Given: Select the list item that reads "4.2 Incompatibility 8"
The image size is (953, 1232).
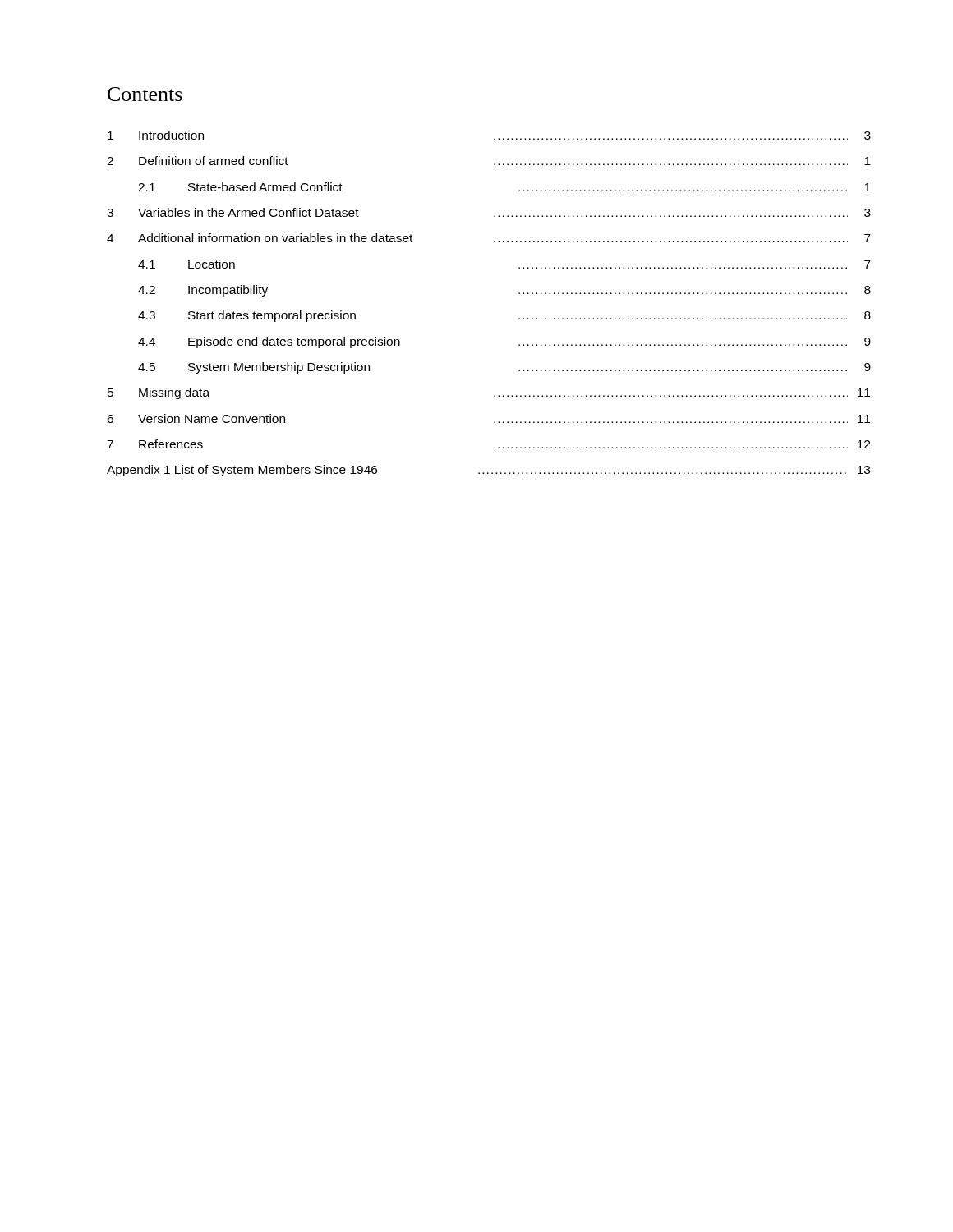Looking at the screenshot, I should pyautogui.click(x=232, y=290).
